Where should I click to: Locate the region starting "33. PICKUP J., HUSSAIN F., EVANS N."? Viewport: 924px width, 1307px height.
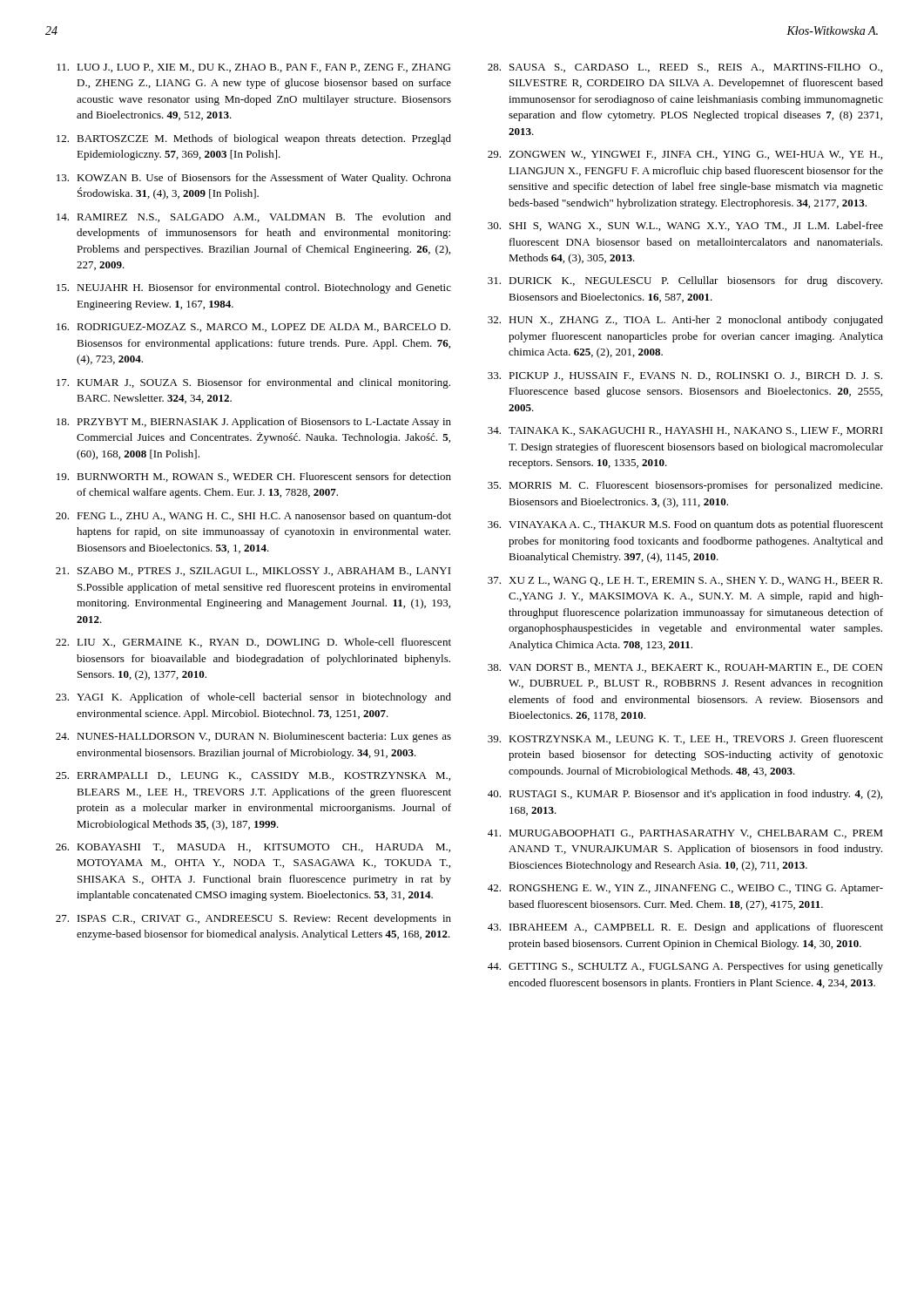tap(680, 392)
